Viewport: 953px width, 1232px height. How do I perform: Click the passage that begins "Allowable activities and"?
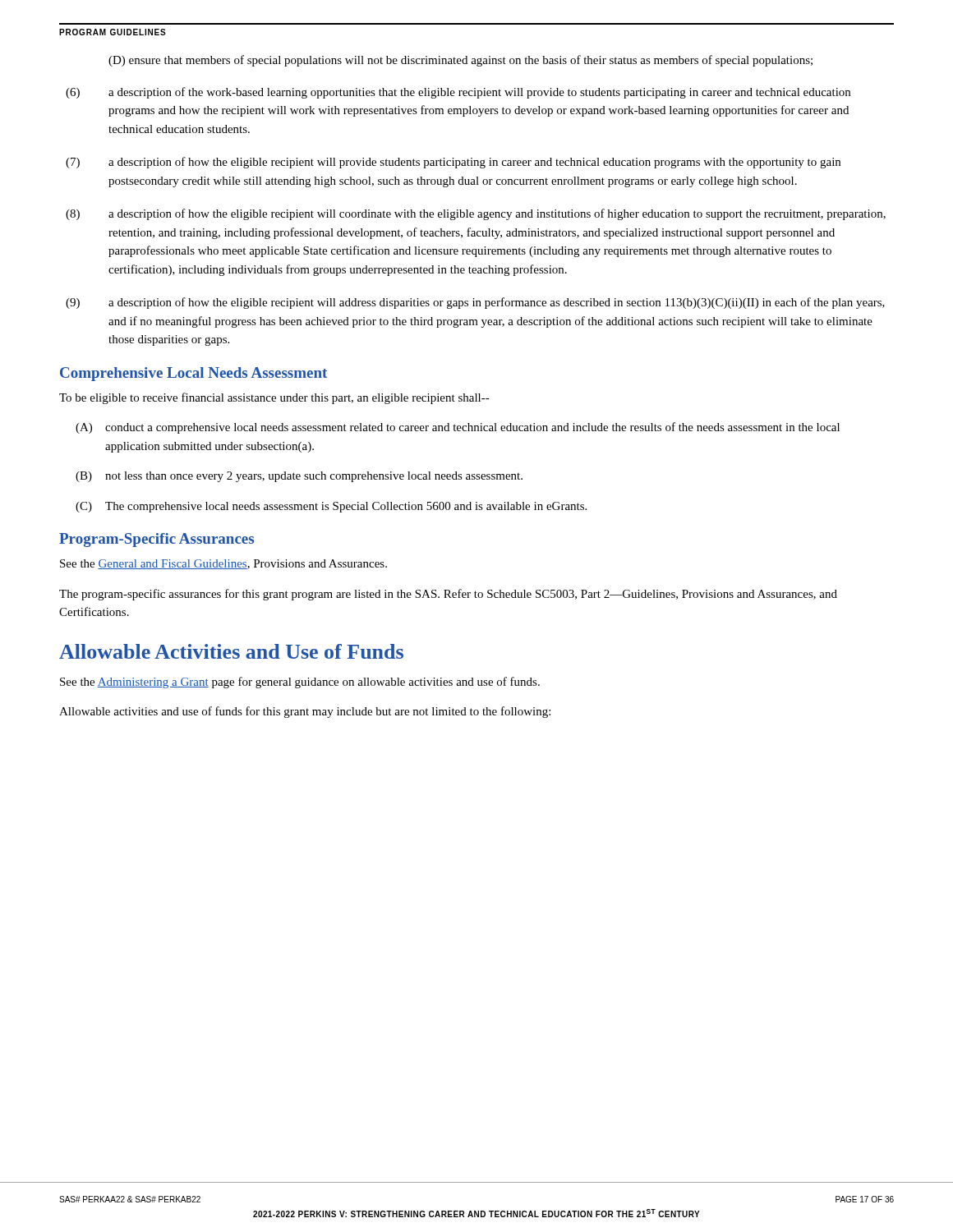(x=305, y=711)
